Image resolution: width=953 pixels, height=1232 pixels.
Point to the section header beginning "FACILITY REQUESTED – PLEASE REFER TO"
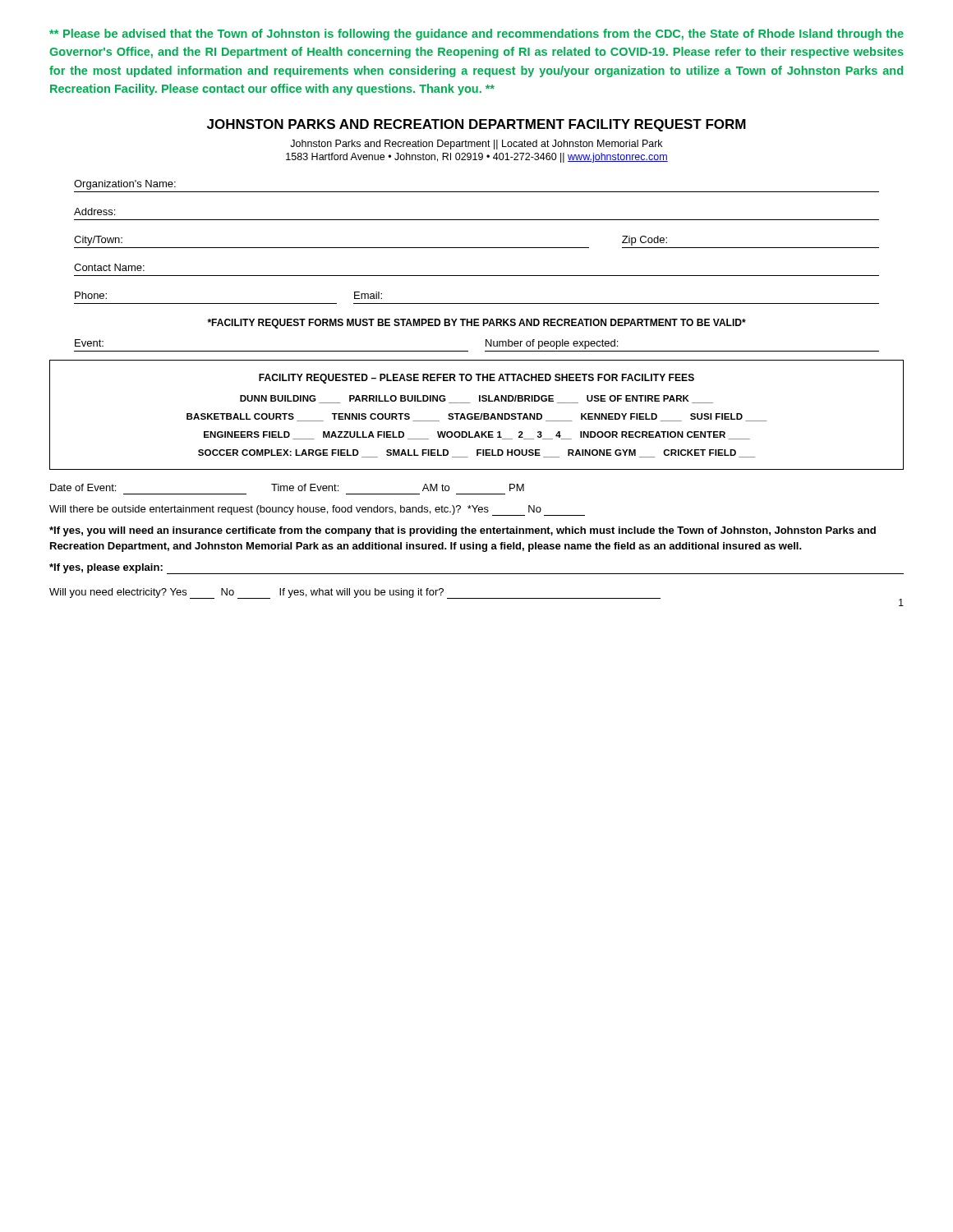pyautogui.click(x=476, y=415)
